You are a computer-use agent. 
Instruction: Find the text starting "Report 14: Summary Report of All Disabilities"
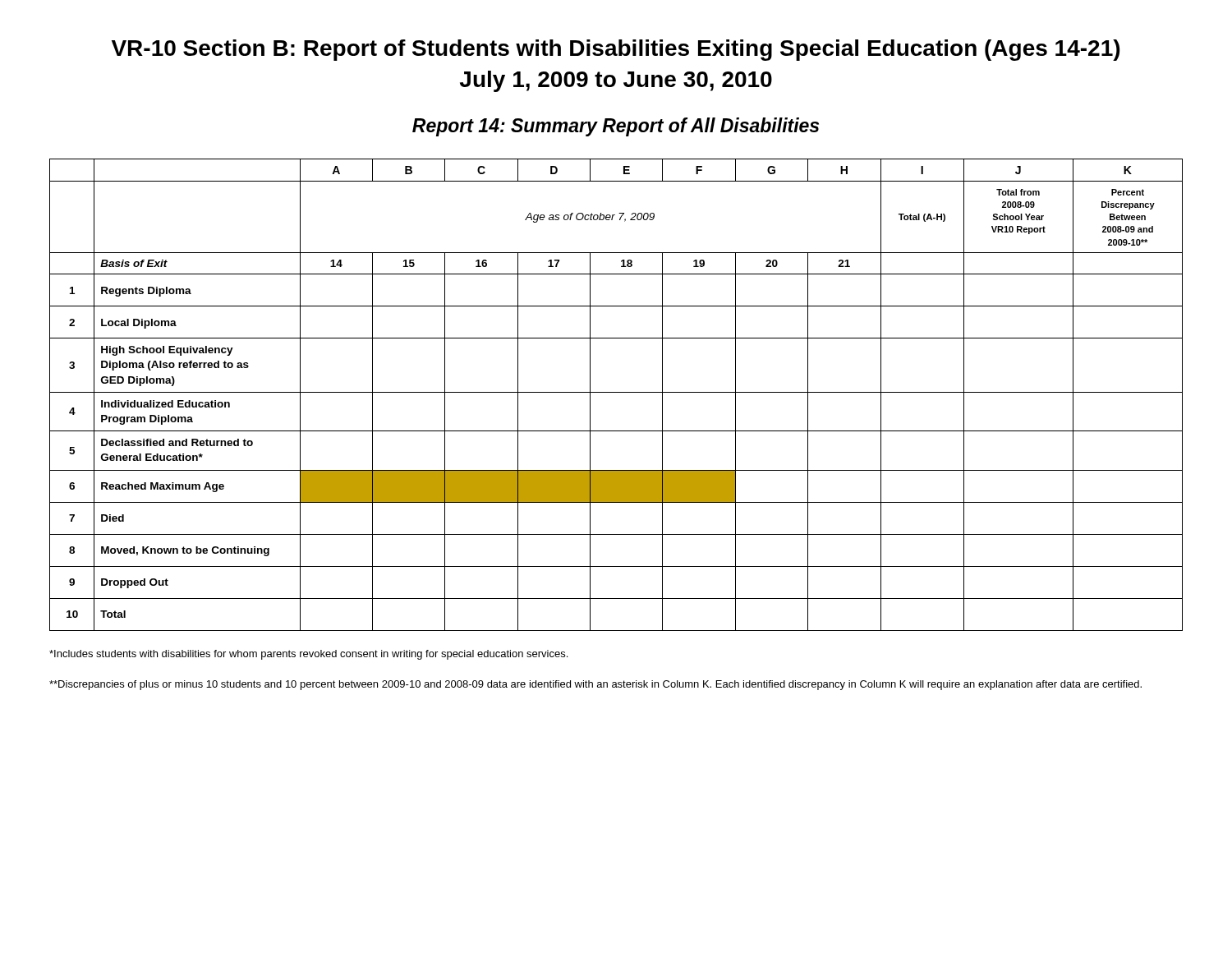(x=616, y=125)
